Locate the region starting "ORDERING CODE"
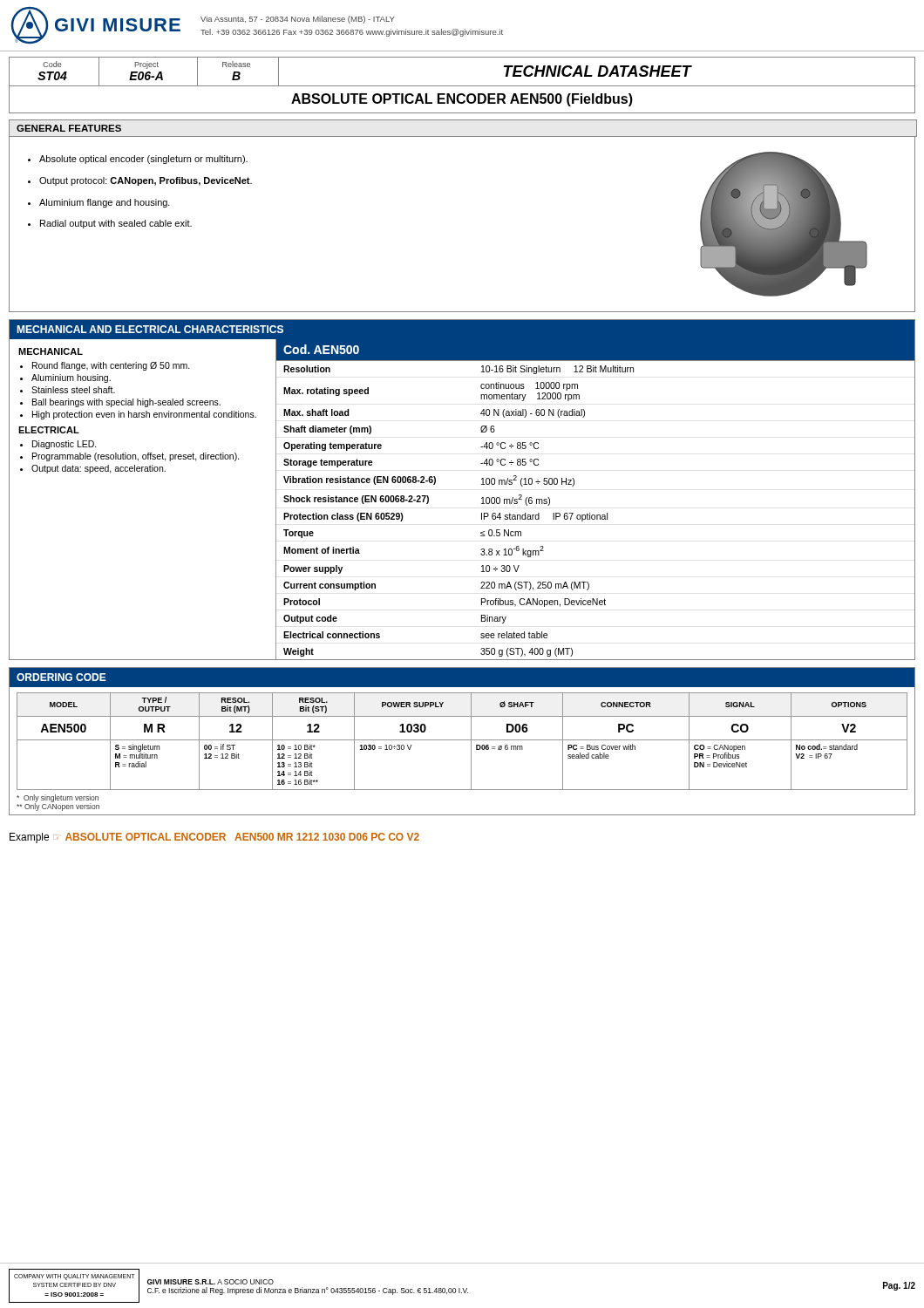Image resolution: width=924 pixels, height=1308 pixels. click(x=61, y=677)
